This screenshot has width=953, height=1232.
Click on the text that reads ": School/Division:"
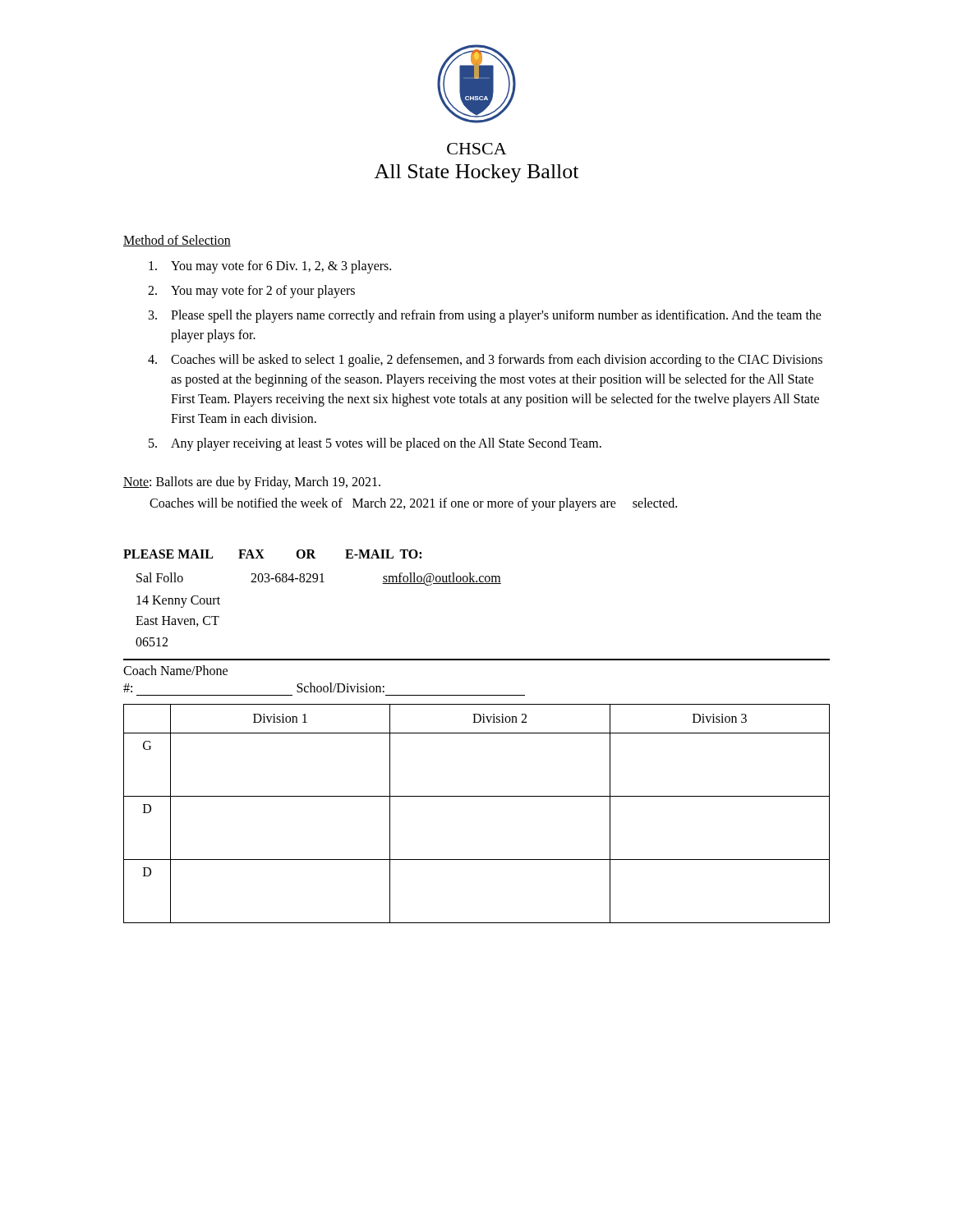[324, 688]
